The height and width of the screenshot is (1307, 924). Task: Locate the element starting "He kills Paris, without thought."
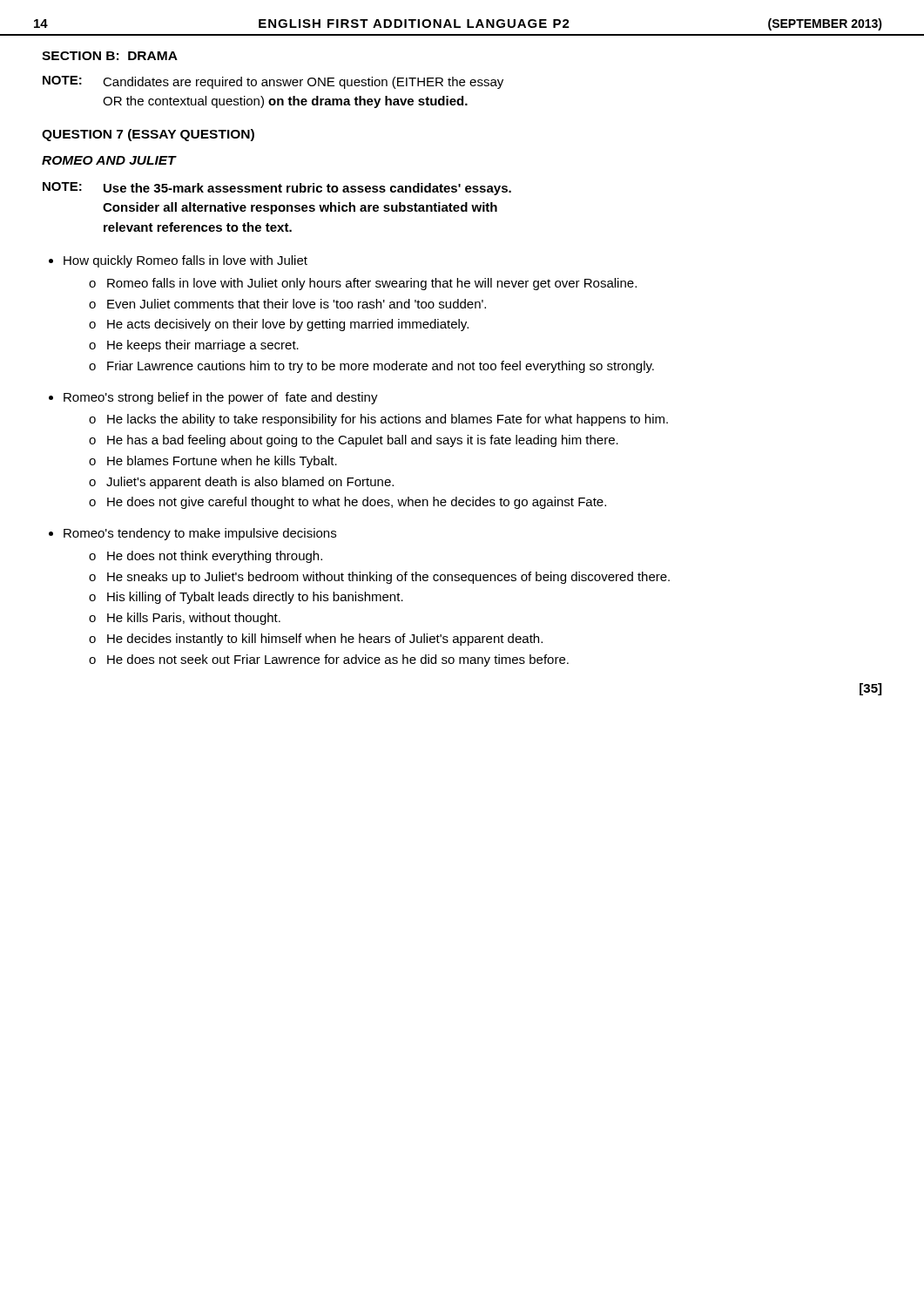pyautogui.click(x=194, y=617)
